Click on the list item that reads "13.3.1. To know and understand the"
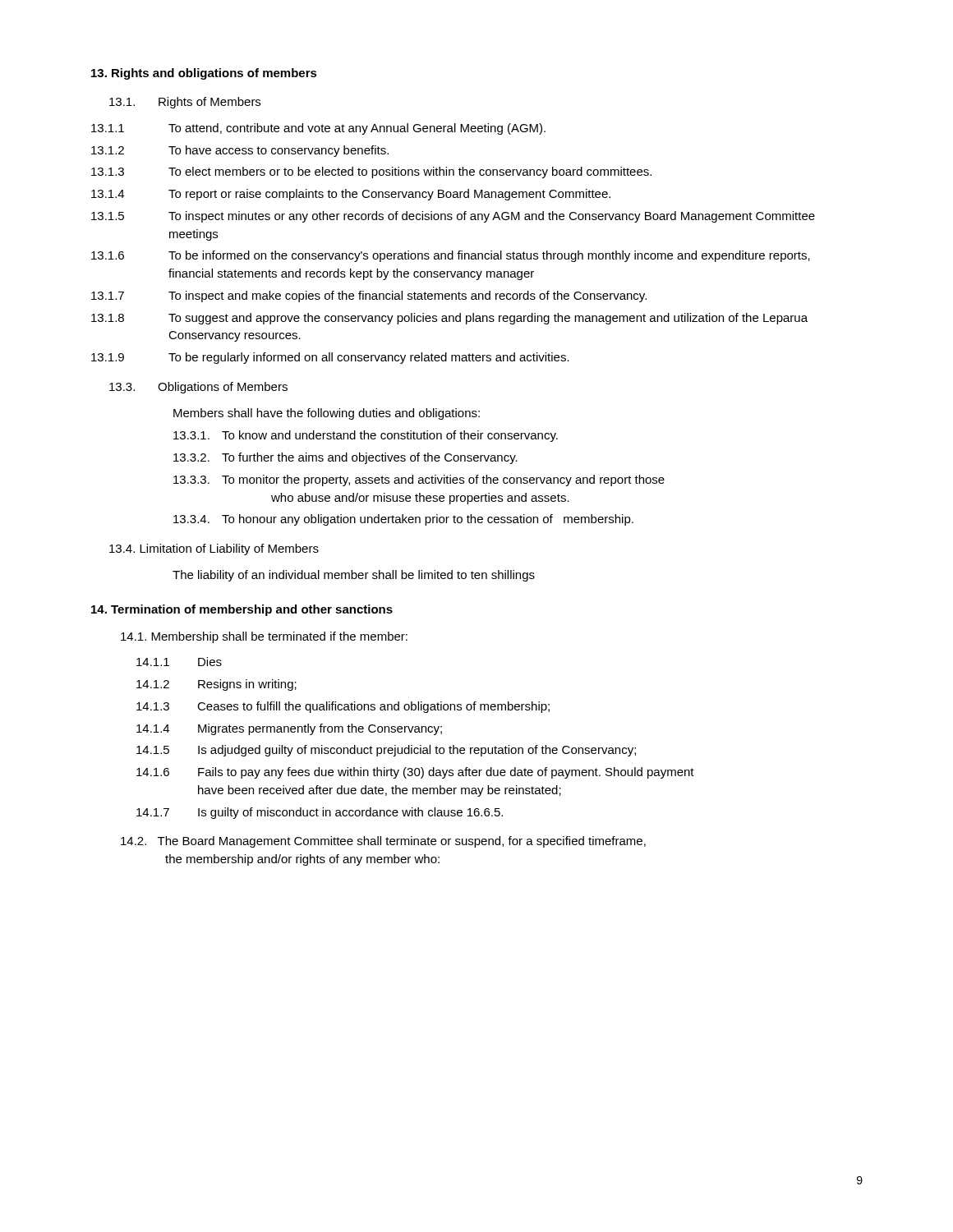Image resolution: width=953 pixels, height=1232 pixels. (x=513, y=435)
